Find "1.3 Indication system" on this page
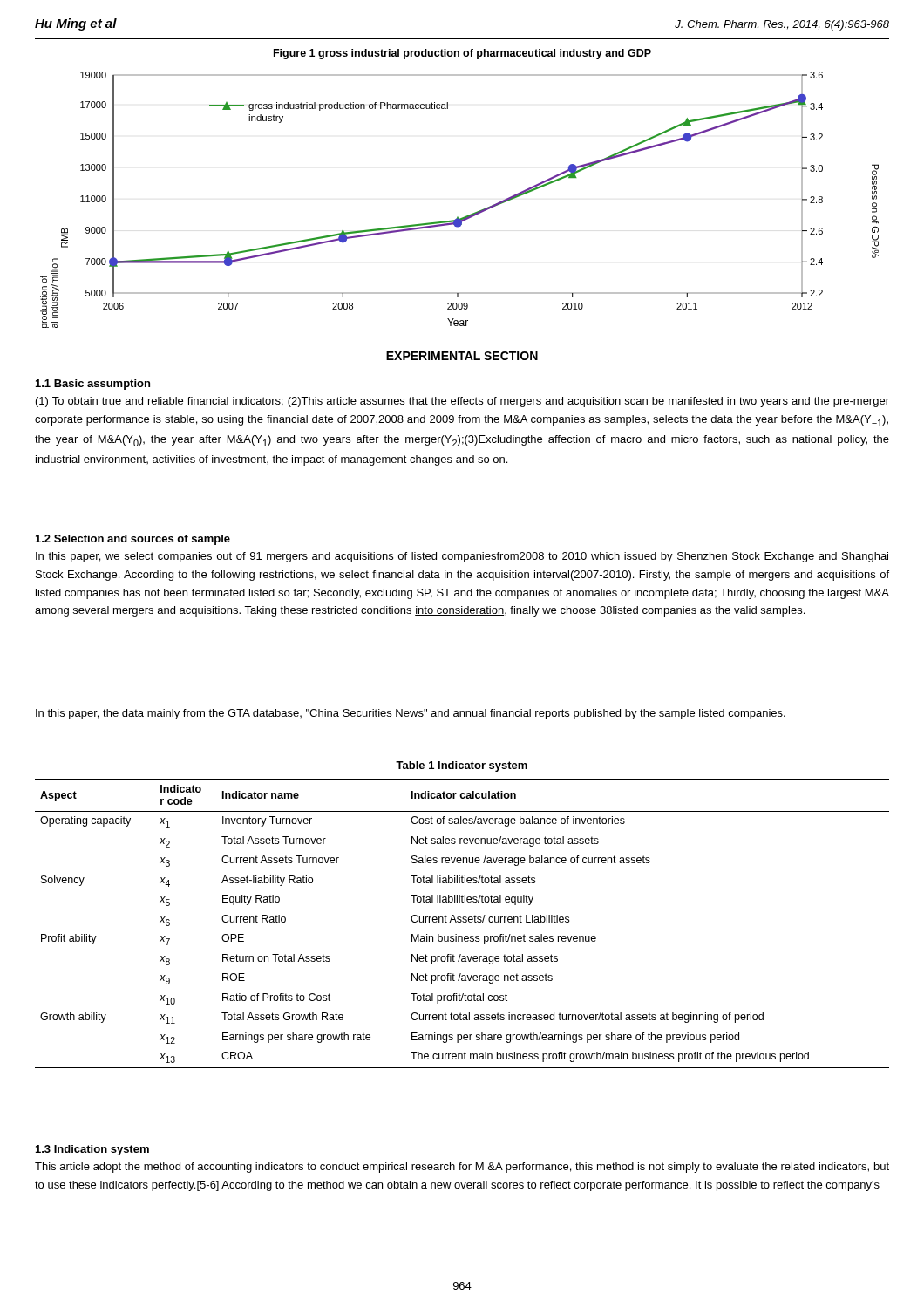924x1308 pixels. 92,1149
